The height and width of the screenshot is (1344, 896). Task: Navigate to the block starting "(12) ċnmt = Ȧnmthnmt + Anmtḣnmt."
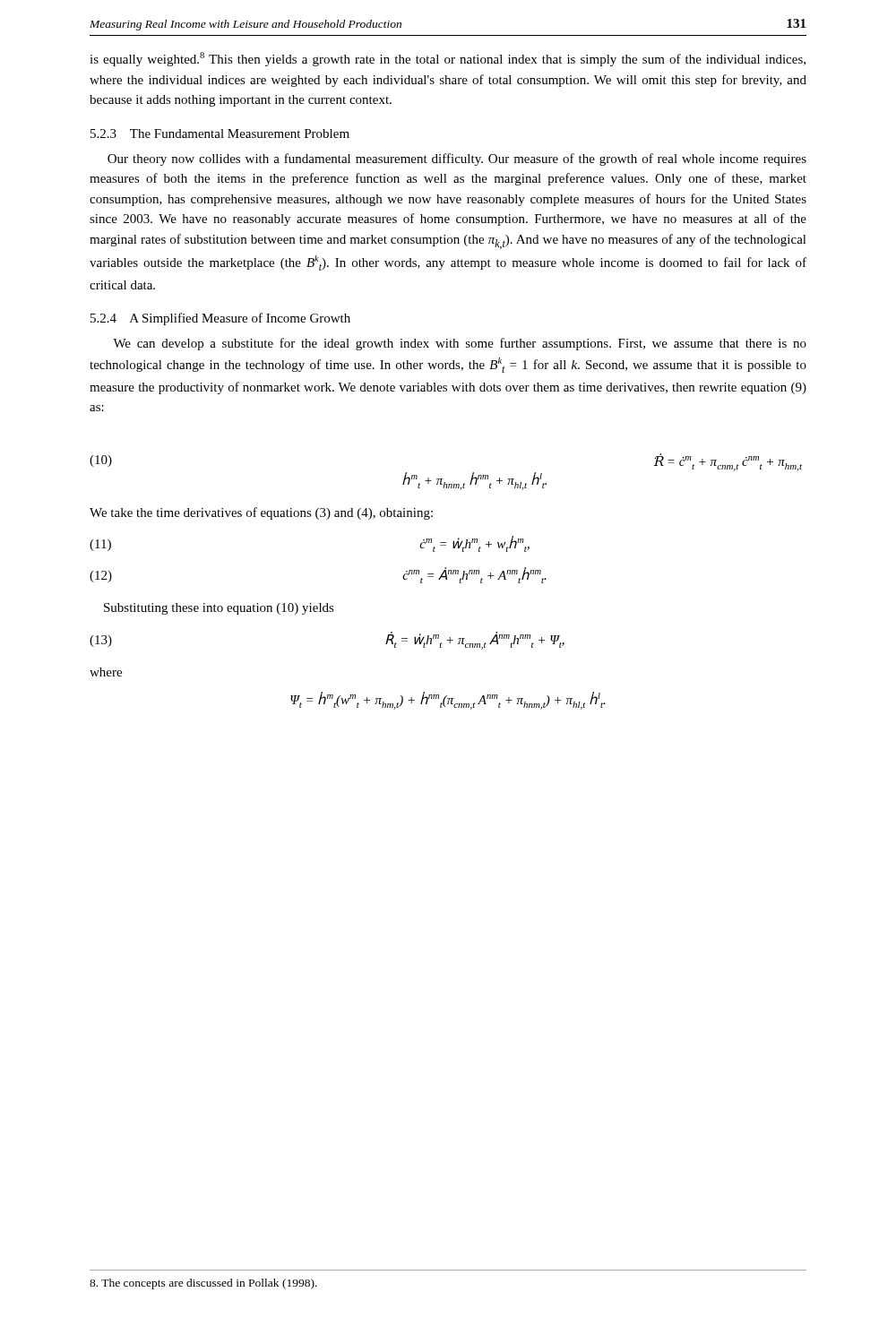(448, 576)
